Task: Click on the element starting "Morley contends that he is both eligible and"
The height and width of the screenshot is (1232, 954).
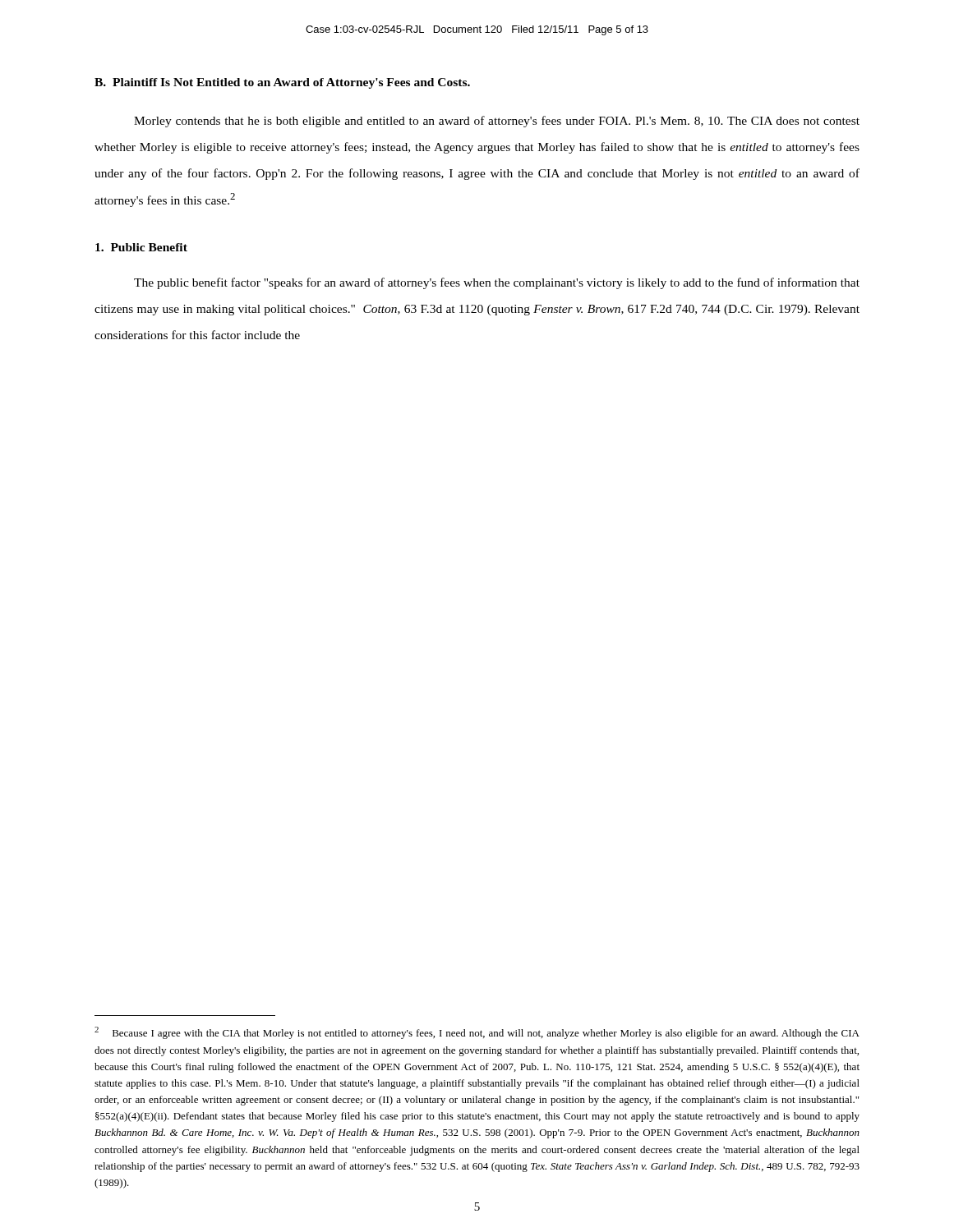Action: [x=477, y=161]
